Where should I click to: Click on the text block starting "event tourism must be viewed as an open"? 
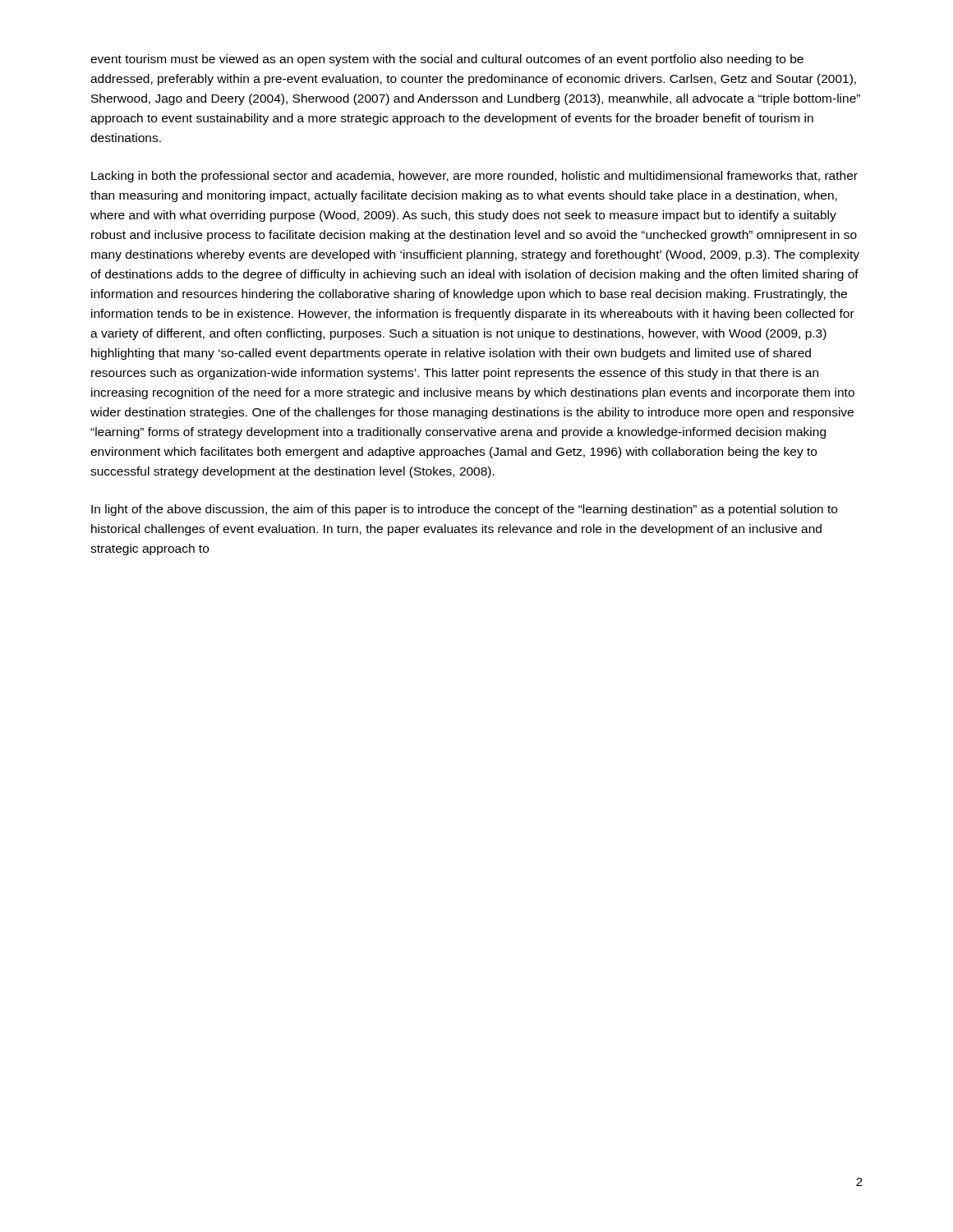tap(475, 98)
